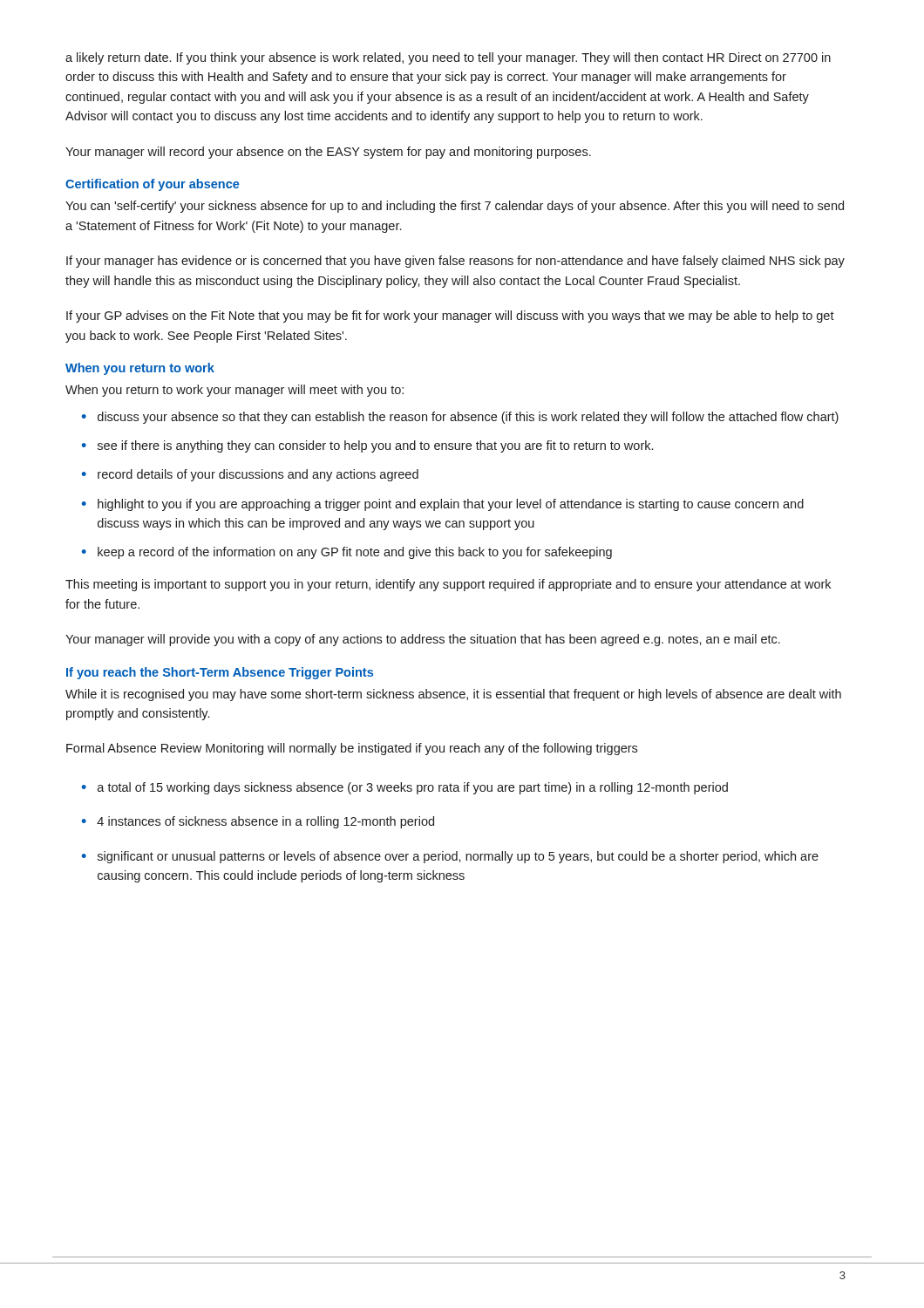Image resolution: width=924 pixels, height=1308 pixels.
Task: Point to the text starting "• 4 instances"
Action: [258, 822]
